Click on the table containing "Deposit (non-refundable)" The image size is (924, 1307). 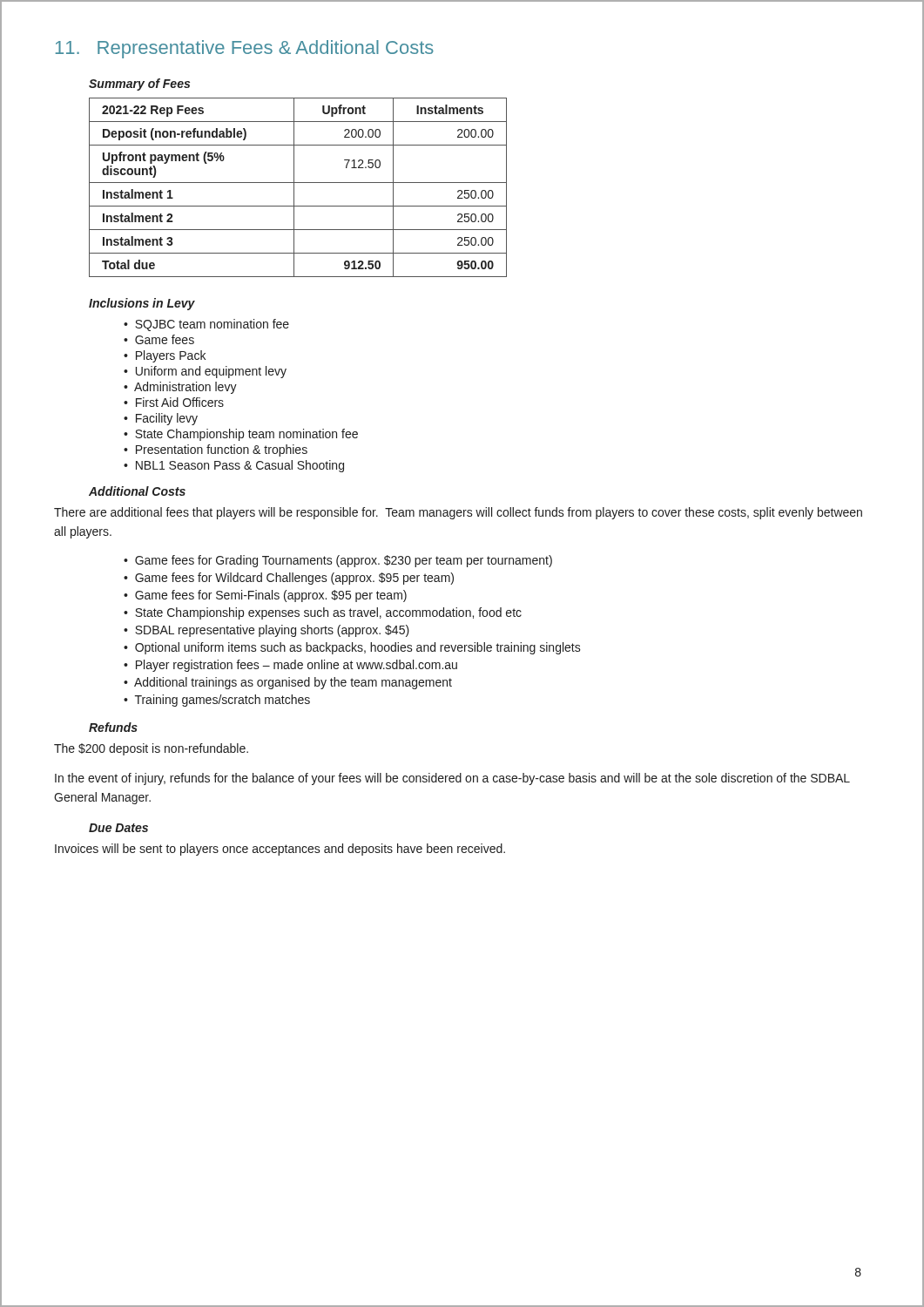(479, 187)
